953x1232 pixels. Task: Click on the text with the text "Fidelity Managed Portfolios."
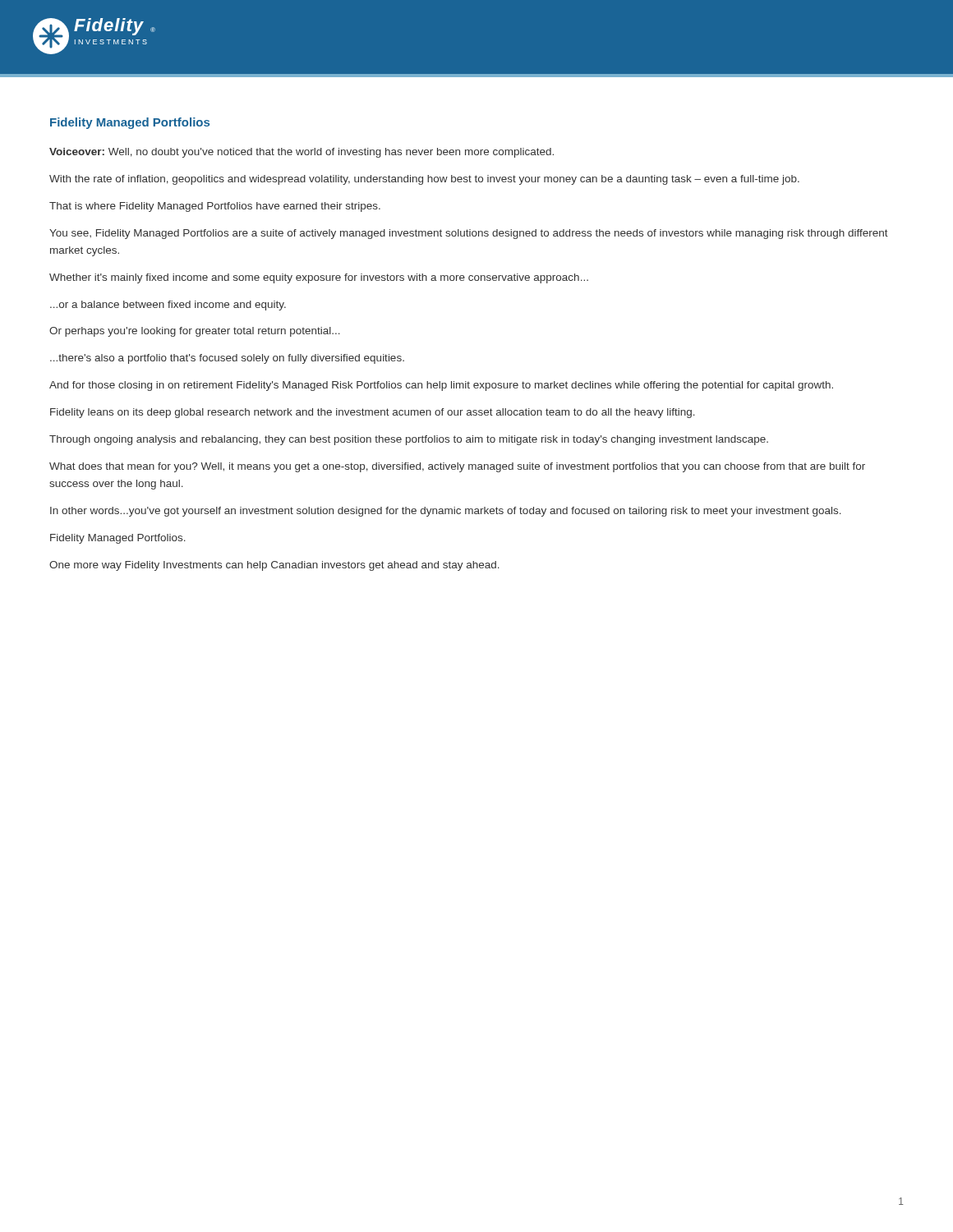[118, 537]
